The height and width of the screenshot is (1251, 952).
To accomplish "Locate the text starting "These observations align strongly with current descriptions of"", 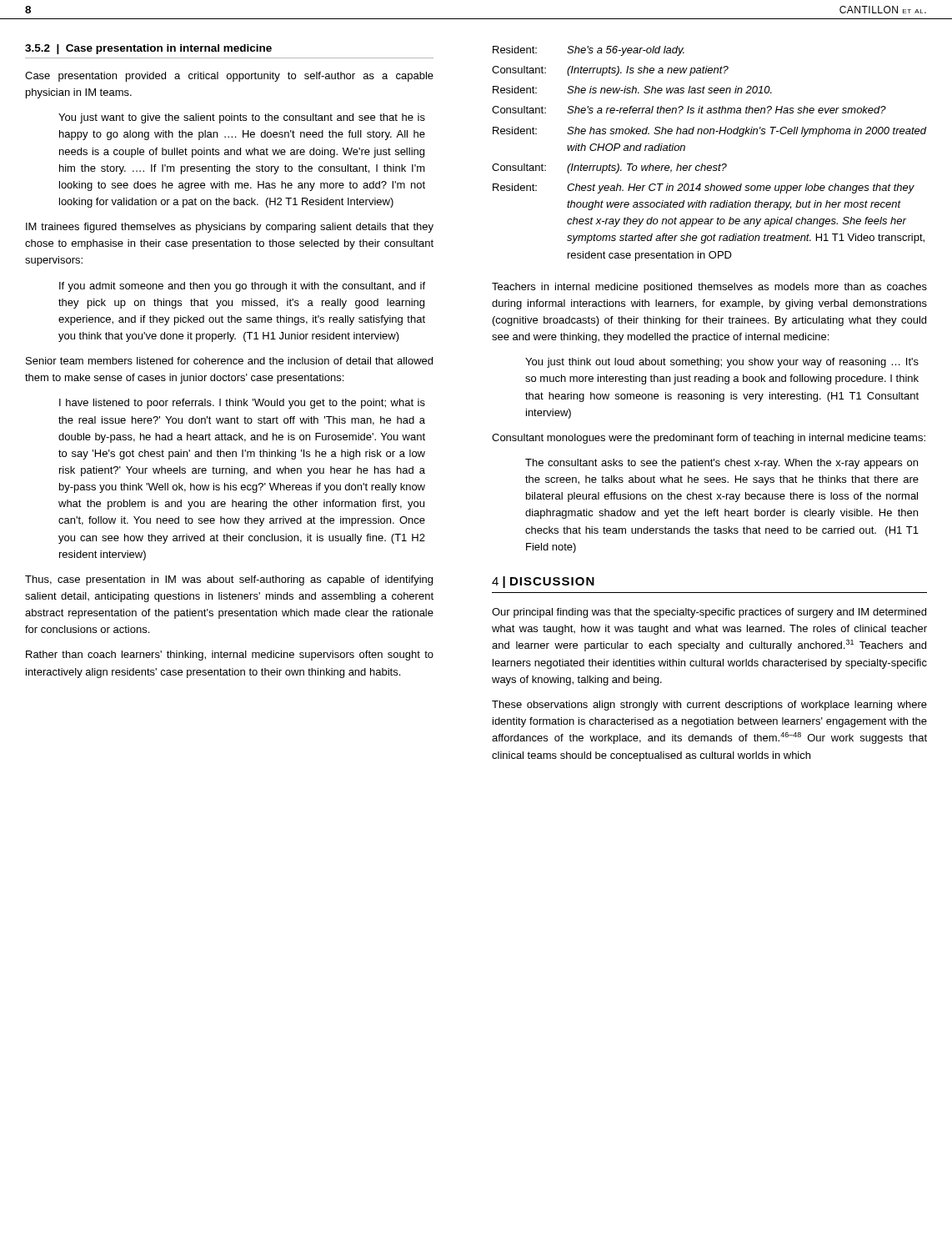I will point(709,730).
